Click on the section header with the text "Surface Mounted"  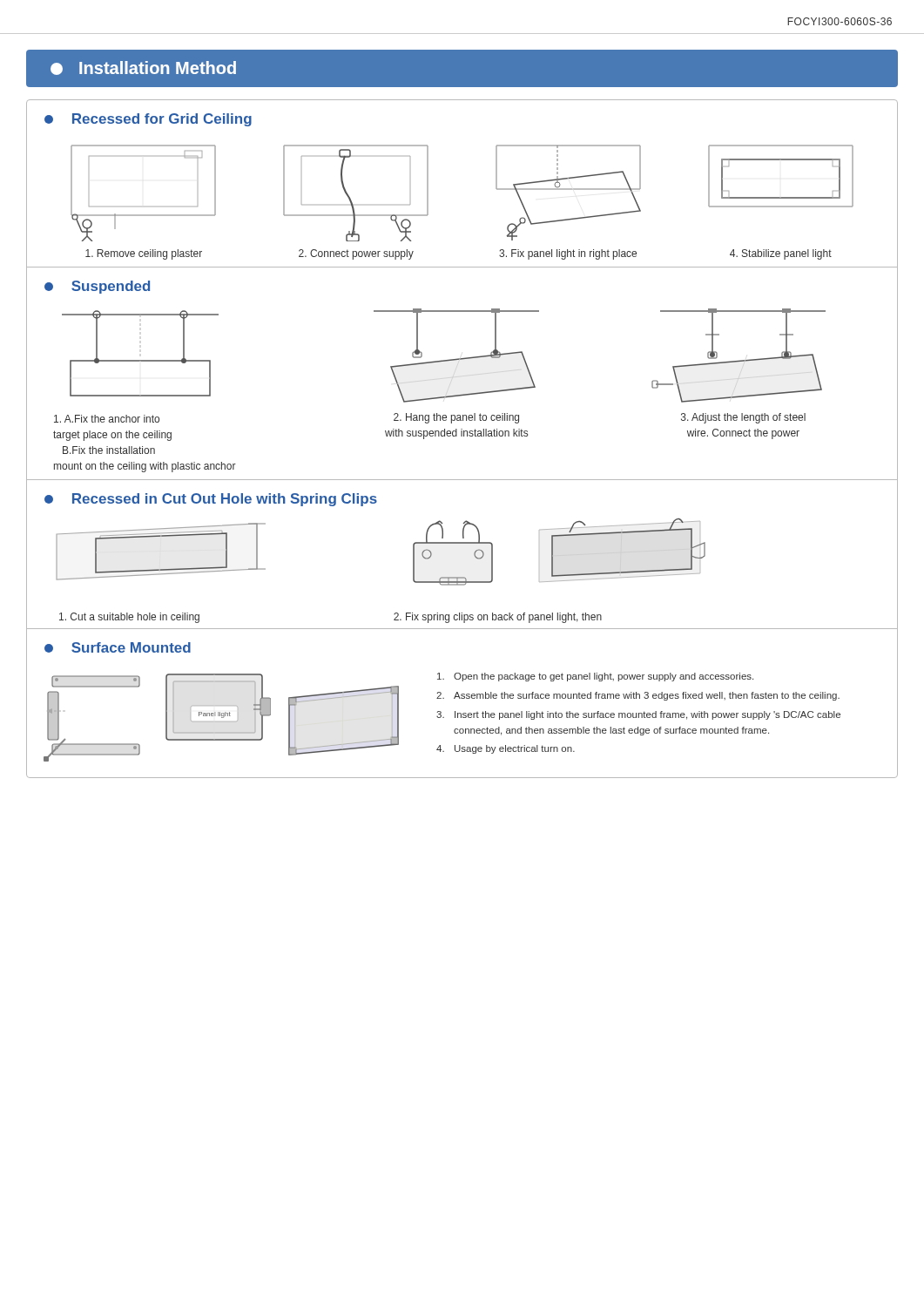click(x=118, y=648)
